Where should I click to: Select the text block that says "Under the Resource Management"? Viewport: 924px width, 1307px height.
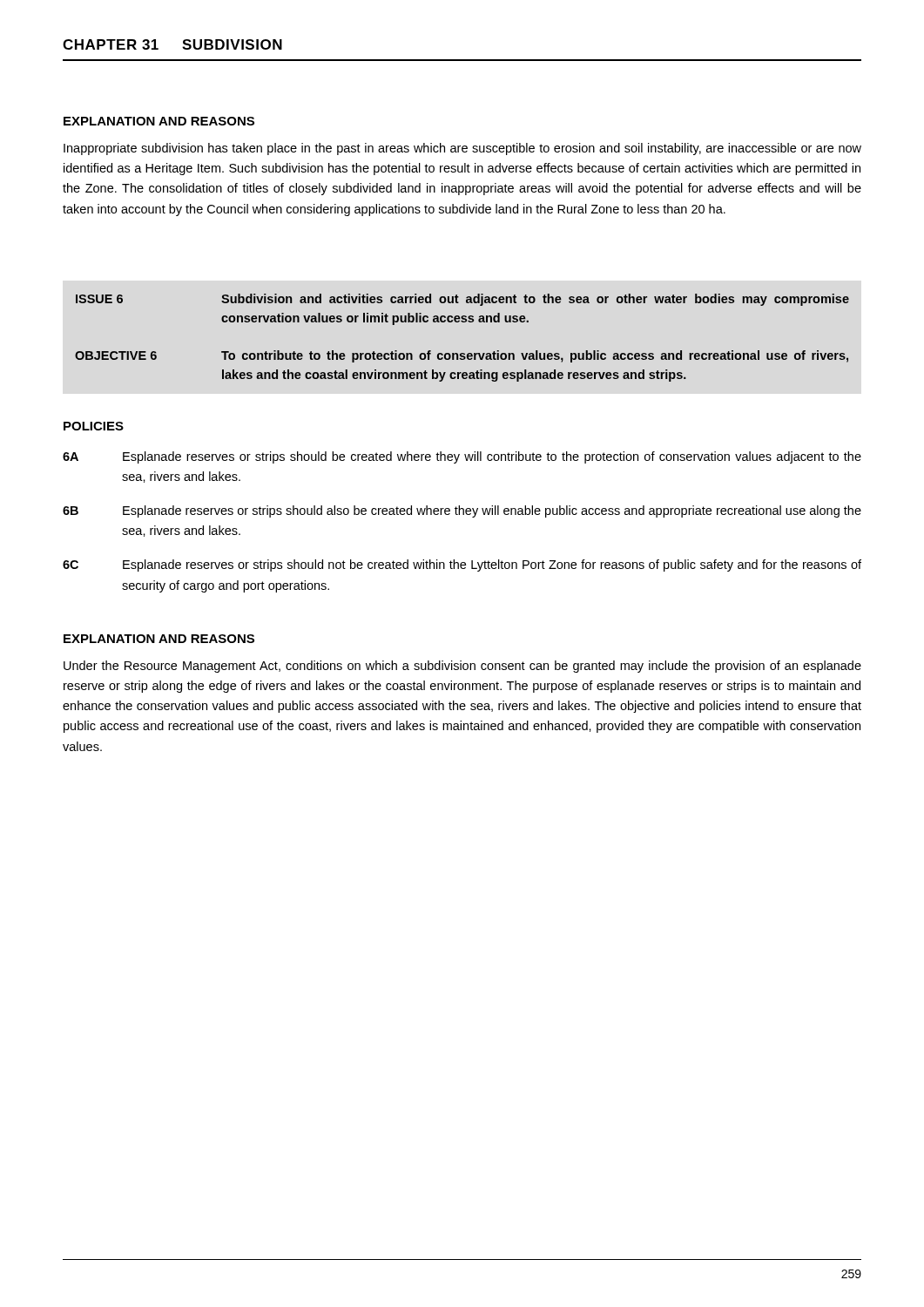462,706
